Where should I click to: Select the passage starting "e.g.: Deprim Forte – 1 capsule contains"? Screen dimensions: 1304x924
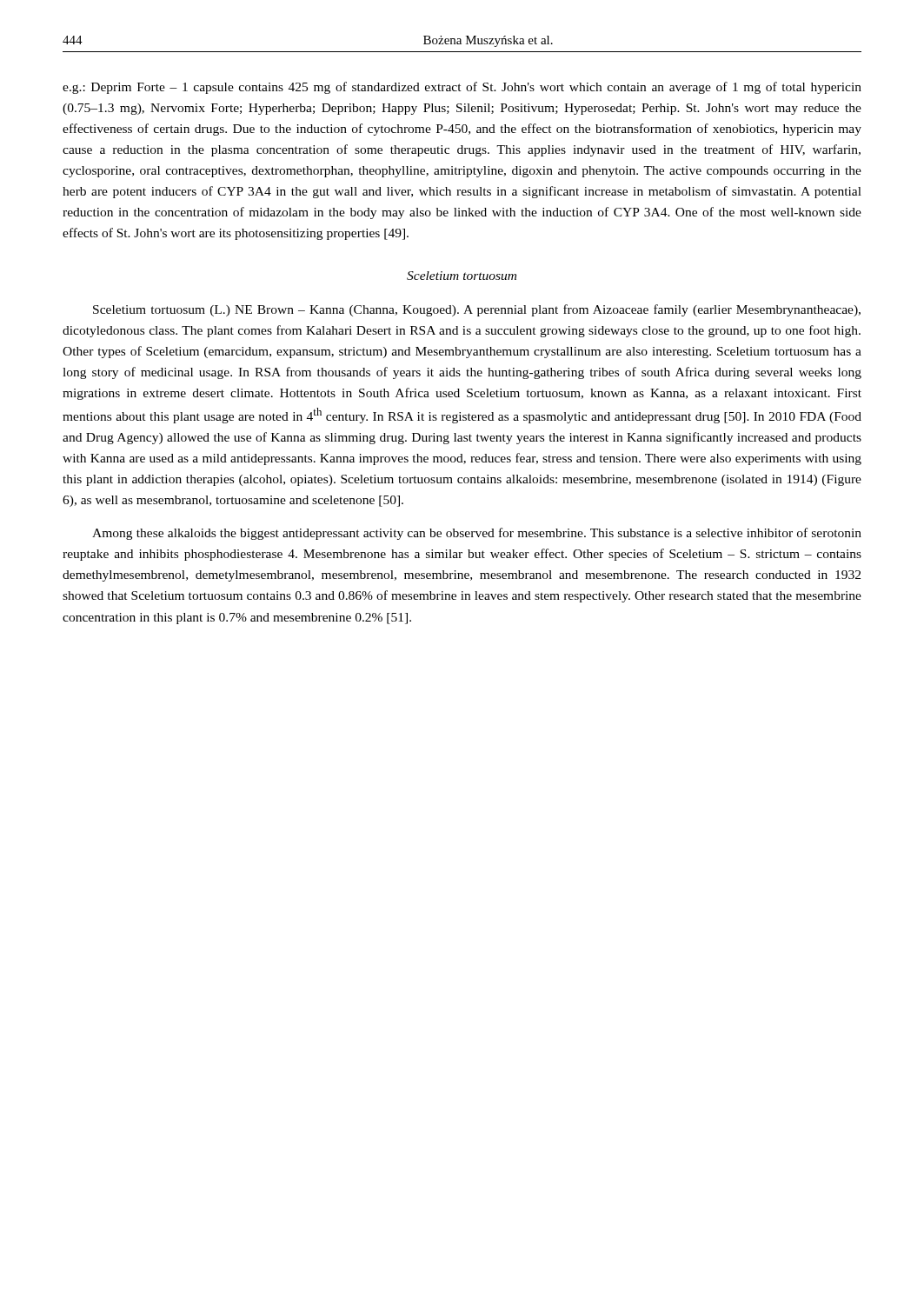point(462,160)
